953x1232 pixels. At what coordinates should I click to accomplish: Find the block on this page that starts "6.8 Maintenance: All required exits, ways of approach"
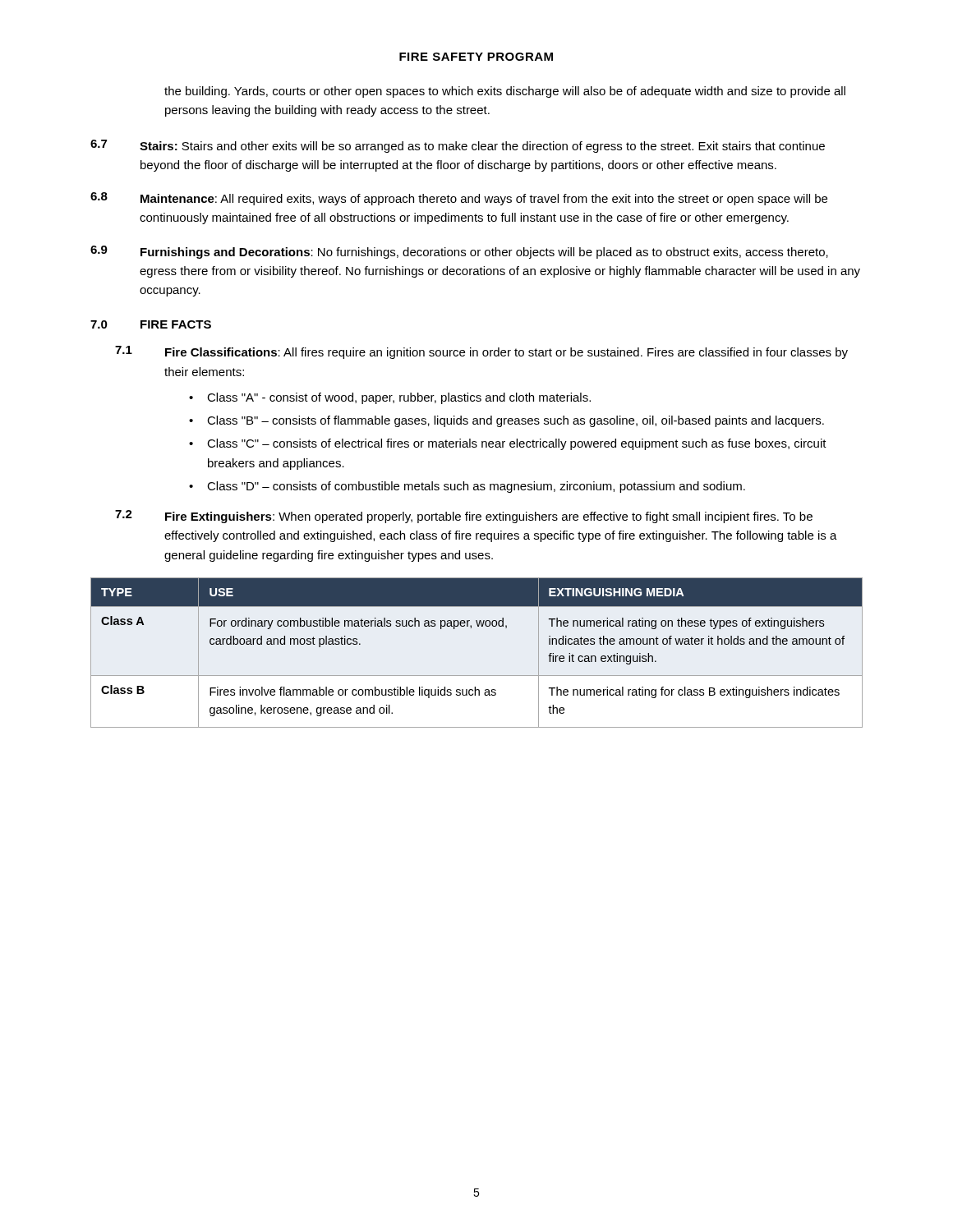[x=476, y=208]
